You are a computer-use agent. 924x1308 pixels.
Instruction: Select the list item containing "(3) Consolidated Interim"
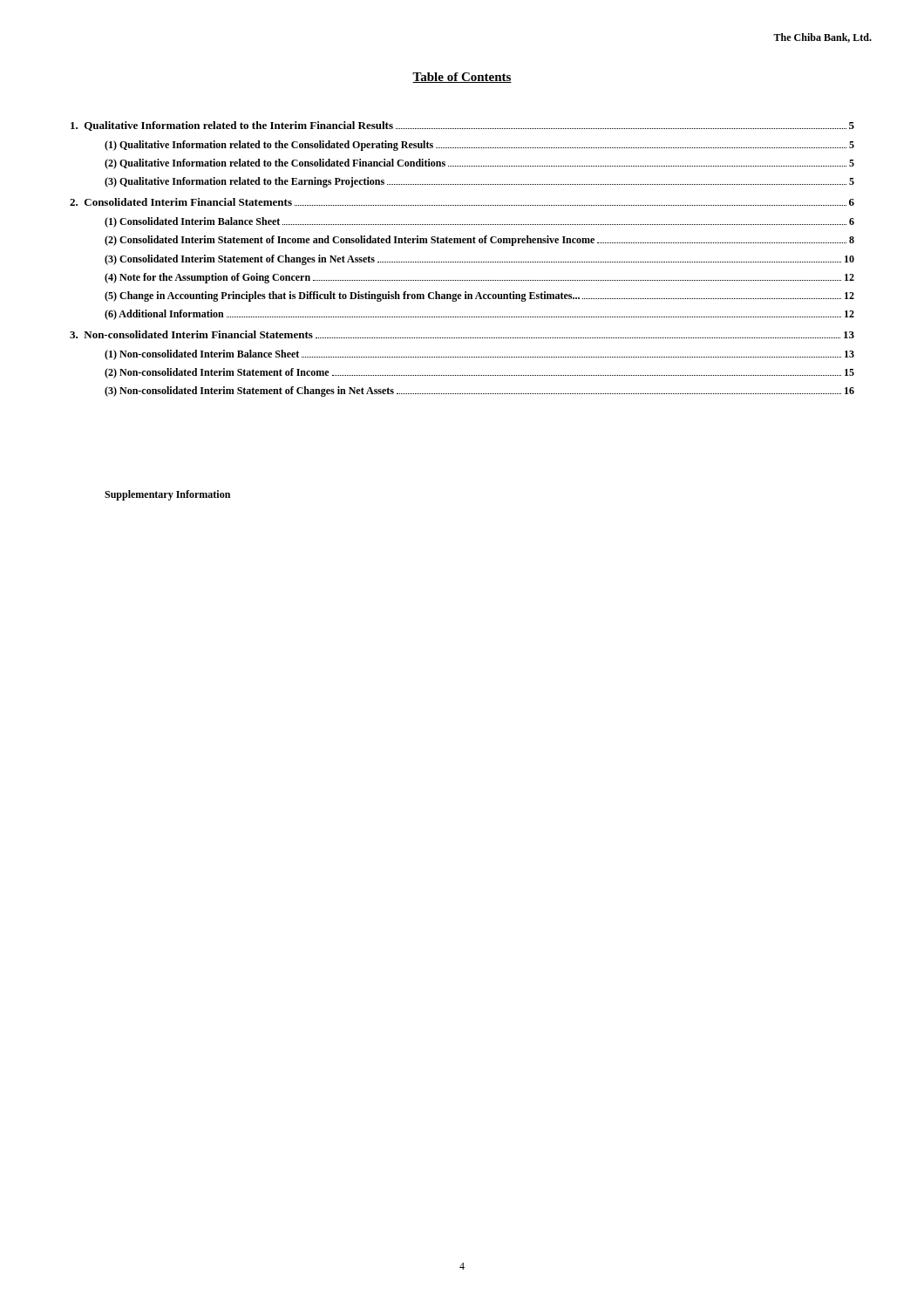[x=479, y=259]
